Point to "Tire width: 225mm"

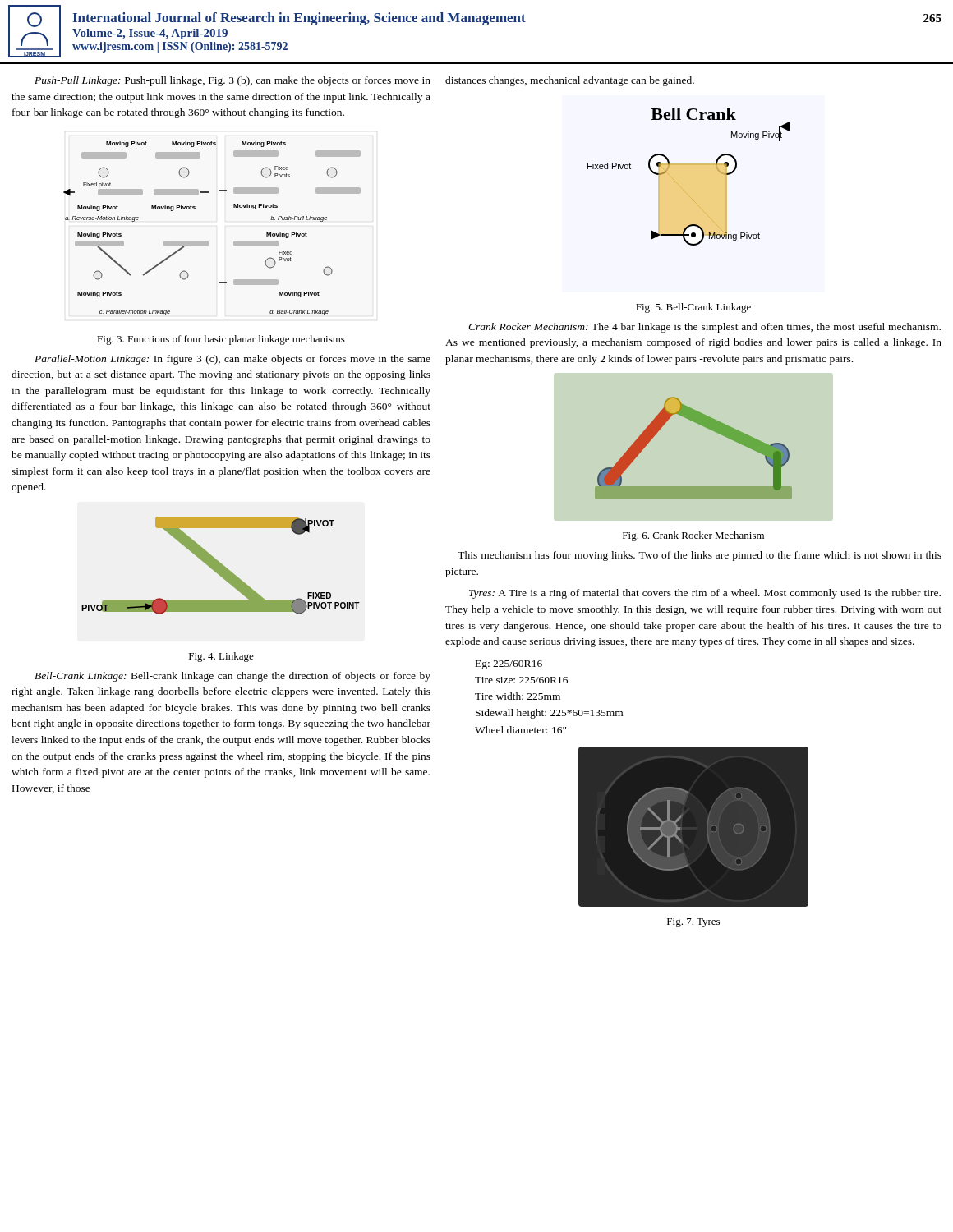tap(518, 696)
